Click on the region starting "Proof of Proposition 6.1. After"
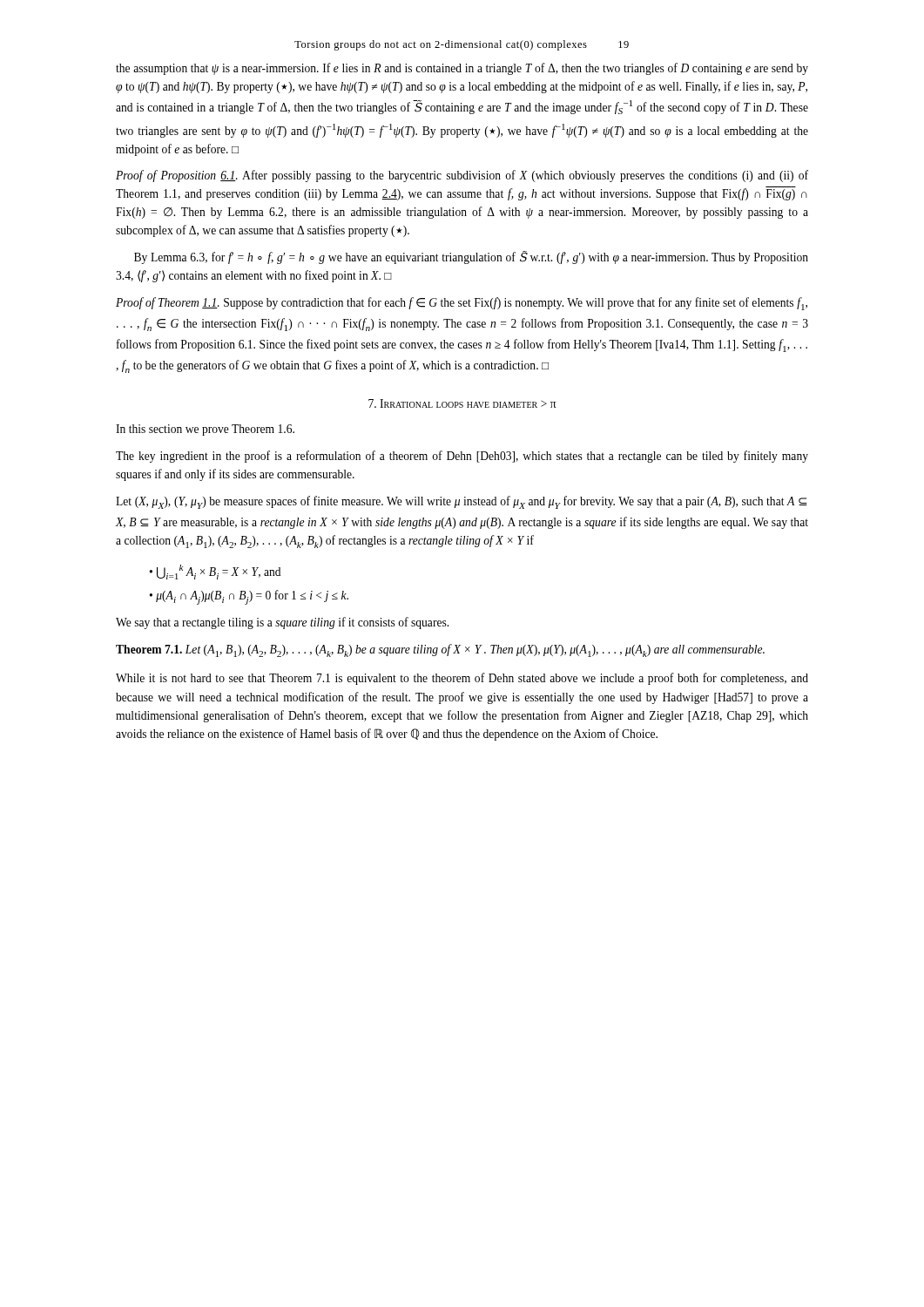This screenshot has height=1307, width=924. pyautogui.click(x=462, y=226)
